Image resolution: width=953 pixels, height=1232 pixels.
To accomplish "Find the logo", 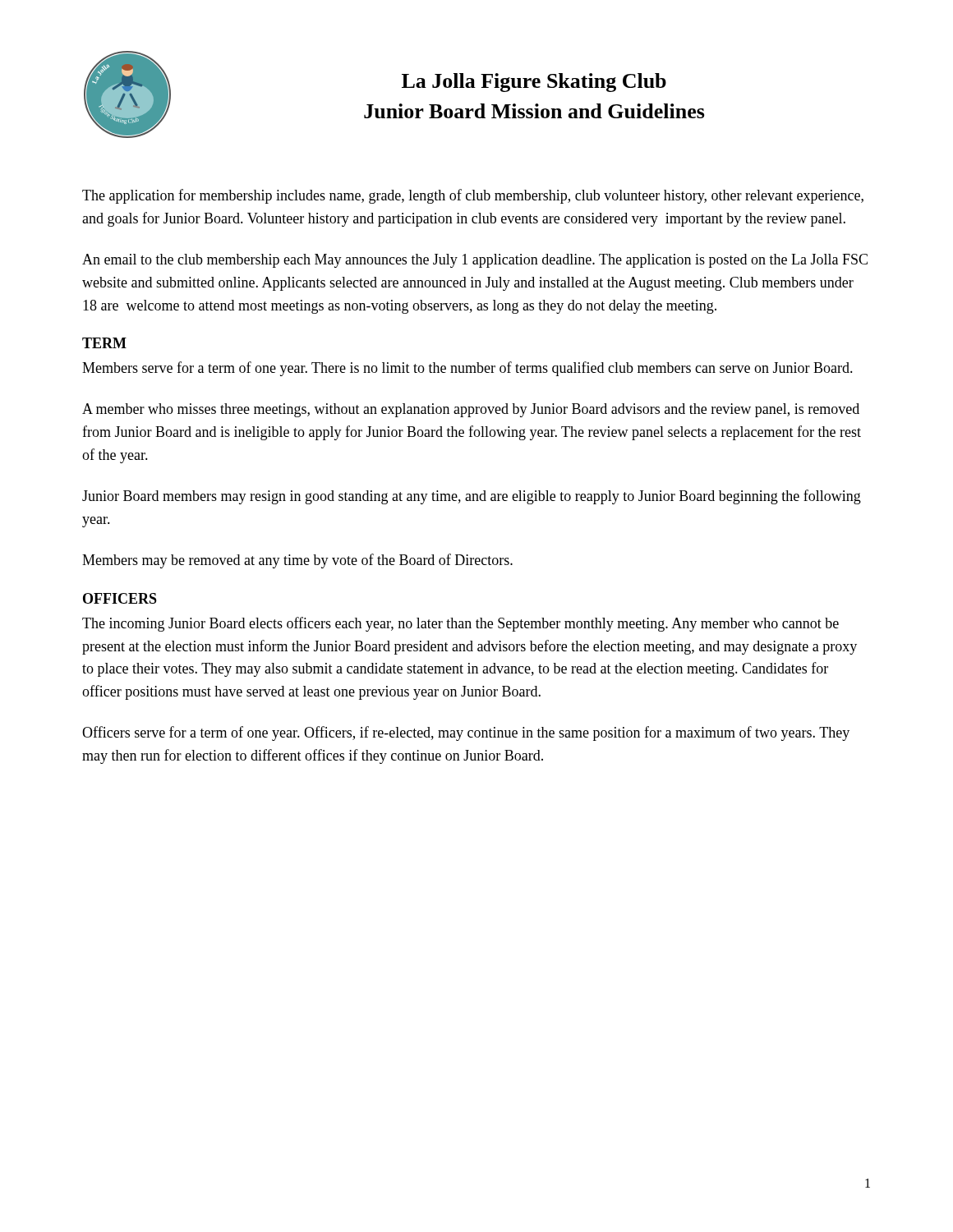I will click(127, 97).
